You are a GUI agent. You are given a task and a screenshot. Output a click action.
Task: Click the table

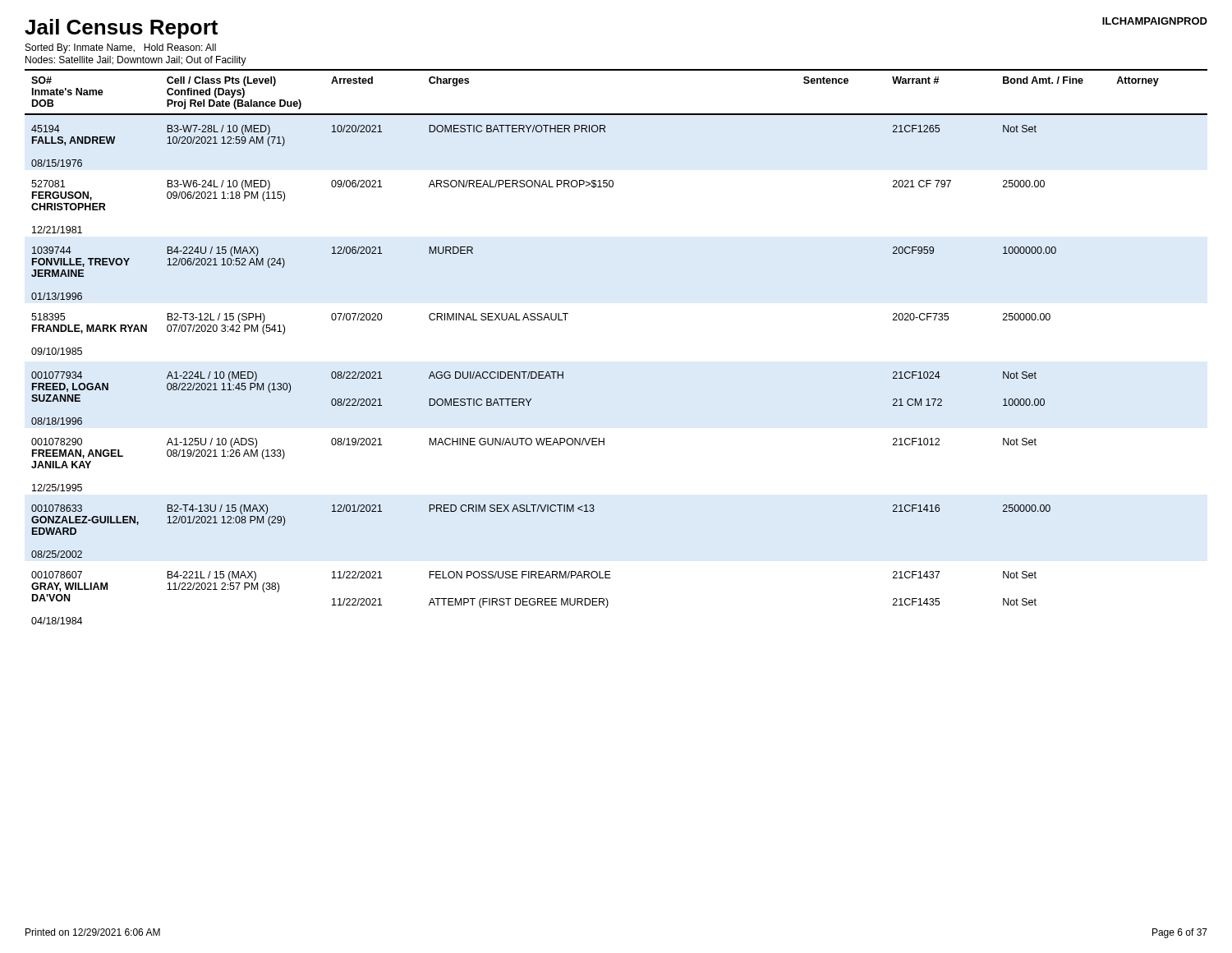coord(616,348)
